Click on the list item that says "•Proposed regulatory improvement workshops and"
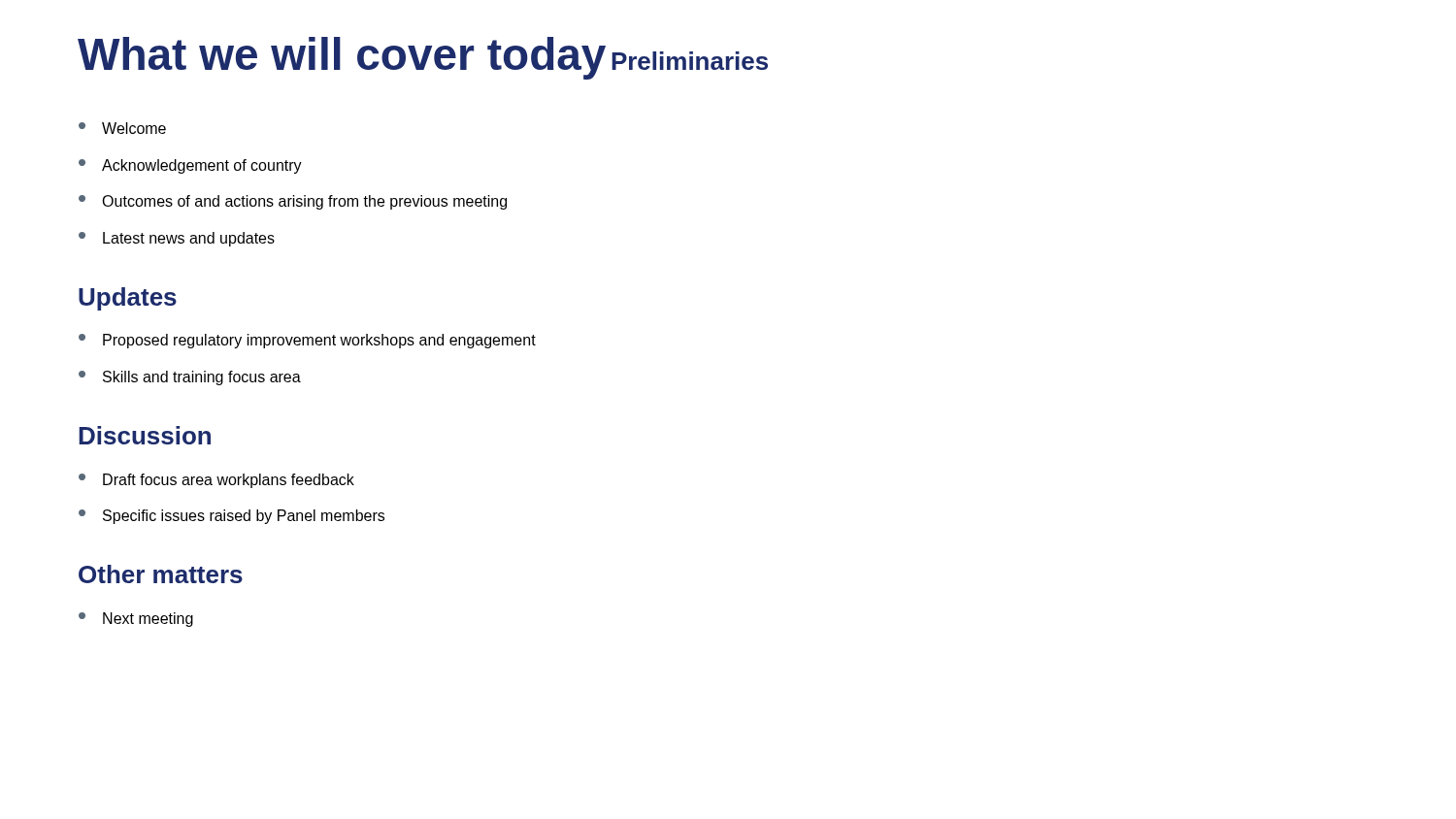This screenshot has height=819, width=1456. (306, 337)
